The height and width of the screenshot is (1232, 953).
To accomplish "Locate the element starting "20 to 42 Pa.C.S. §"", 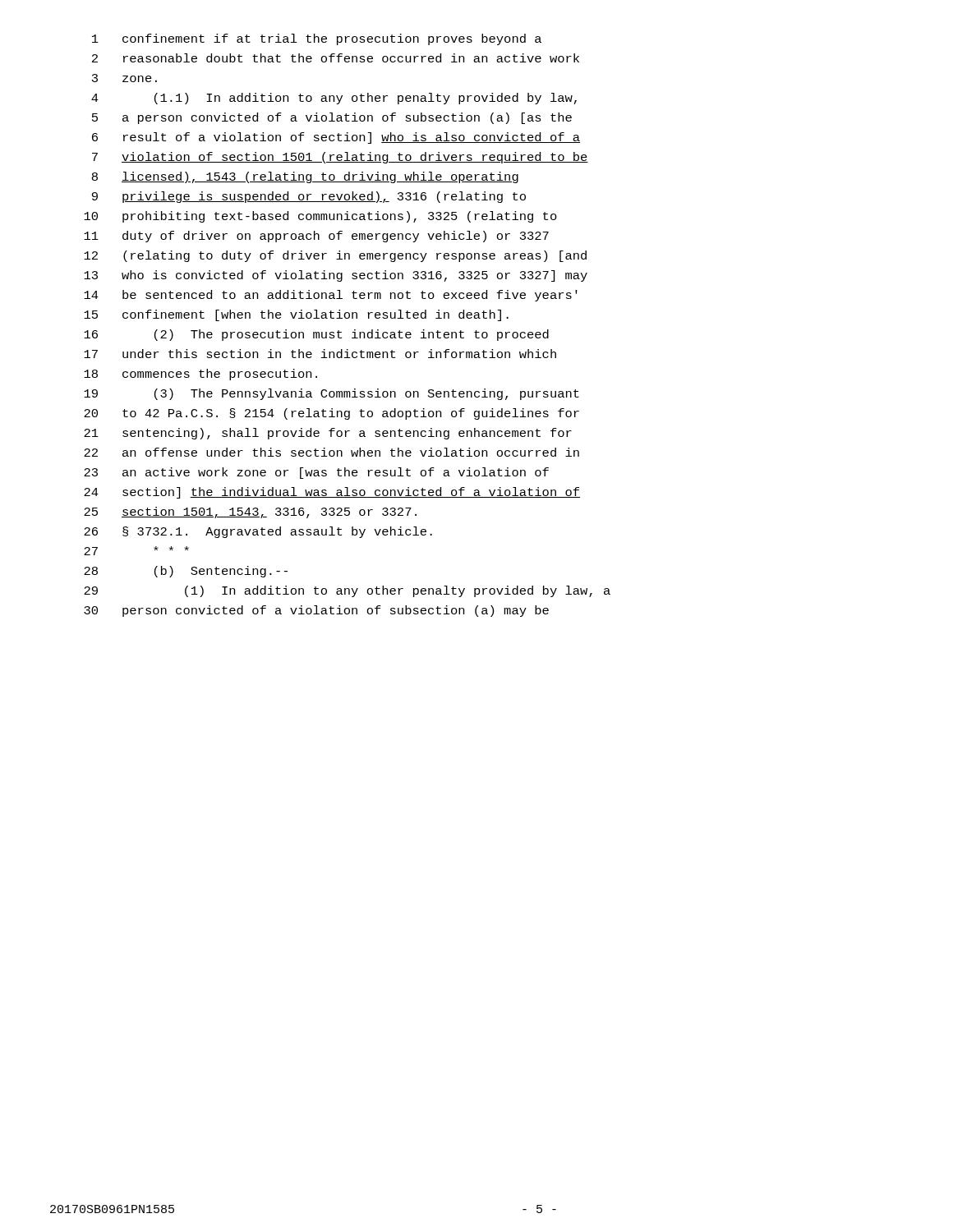I will [476, 414].
